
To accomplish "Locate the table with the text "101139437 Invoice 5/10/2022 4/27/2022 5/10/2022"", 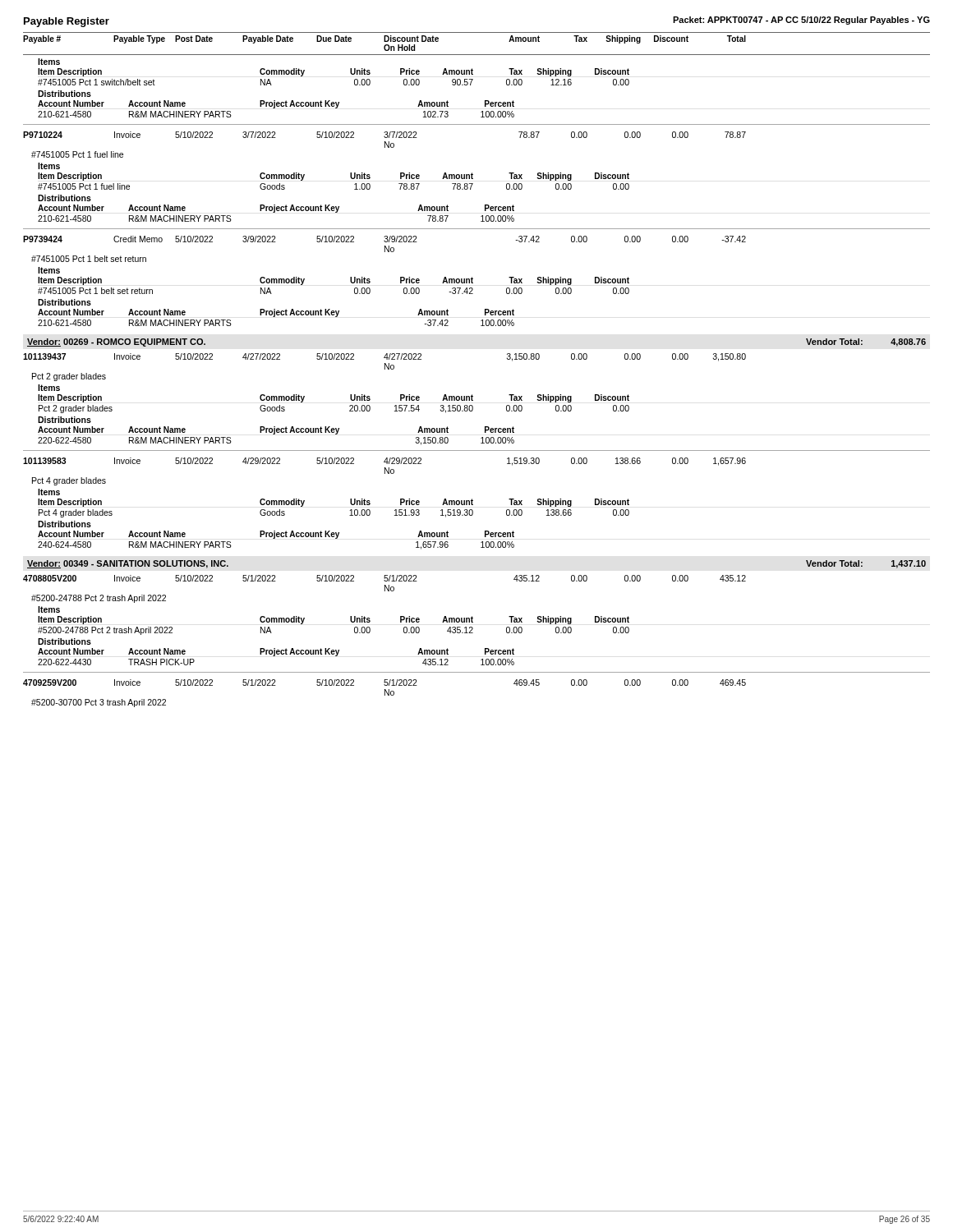I will (x=476, y=398).
